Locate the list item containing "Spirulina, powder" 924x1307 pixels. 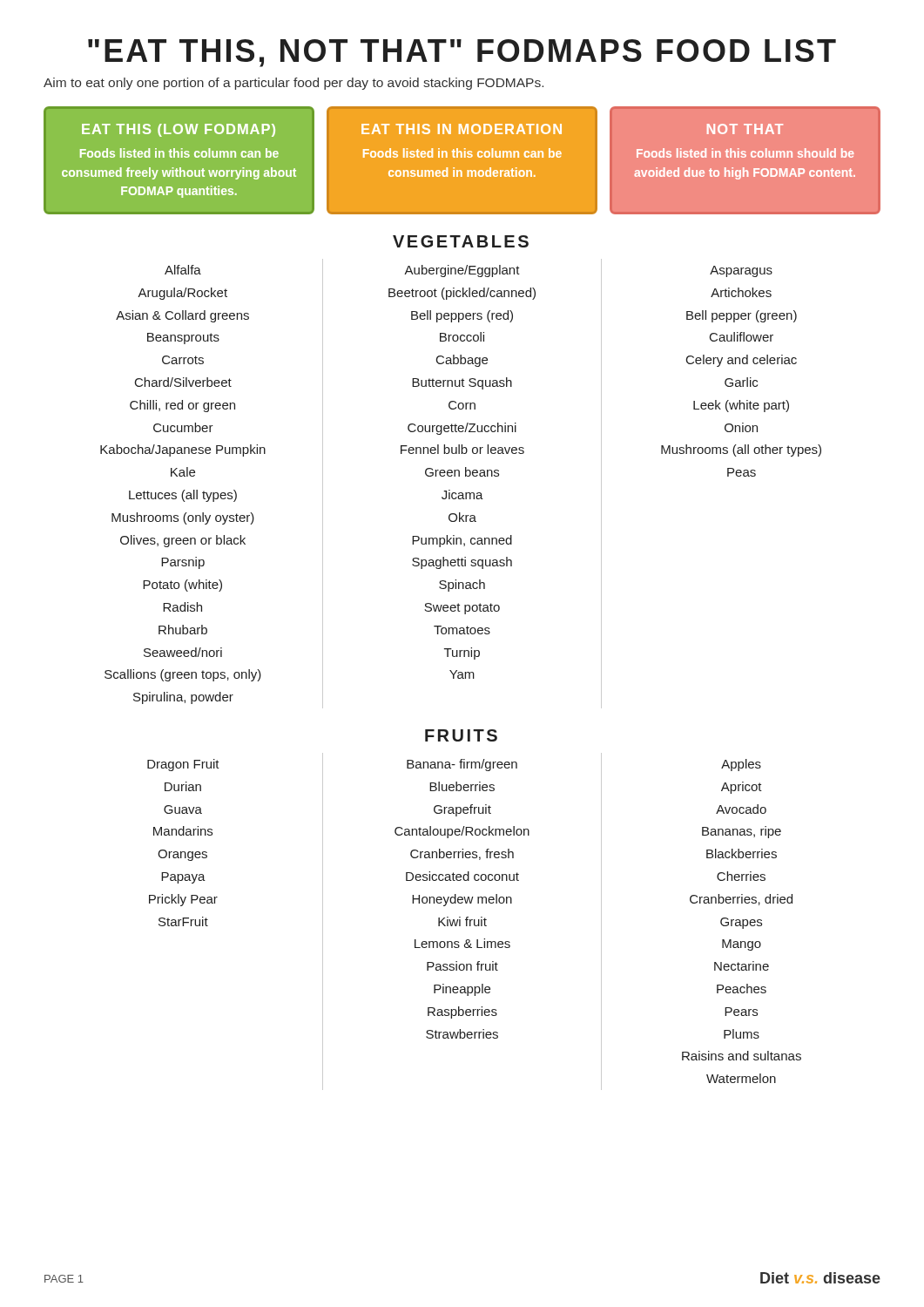183,697
